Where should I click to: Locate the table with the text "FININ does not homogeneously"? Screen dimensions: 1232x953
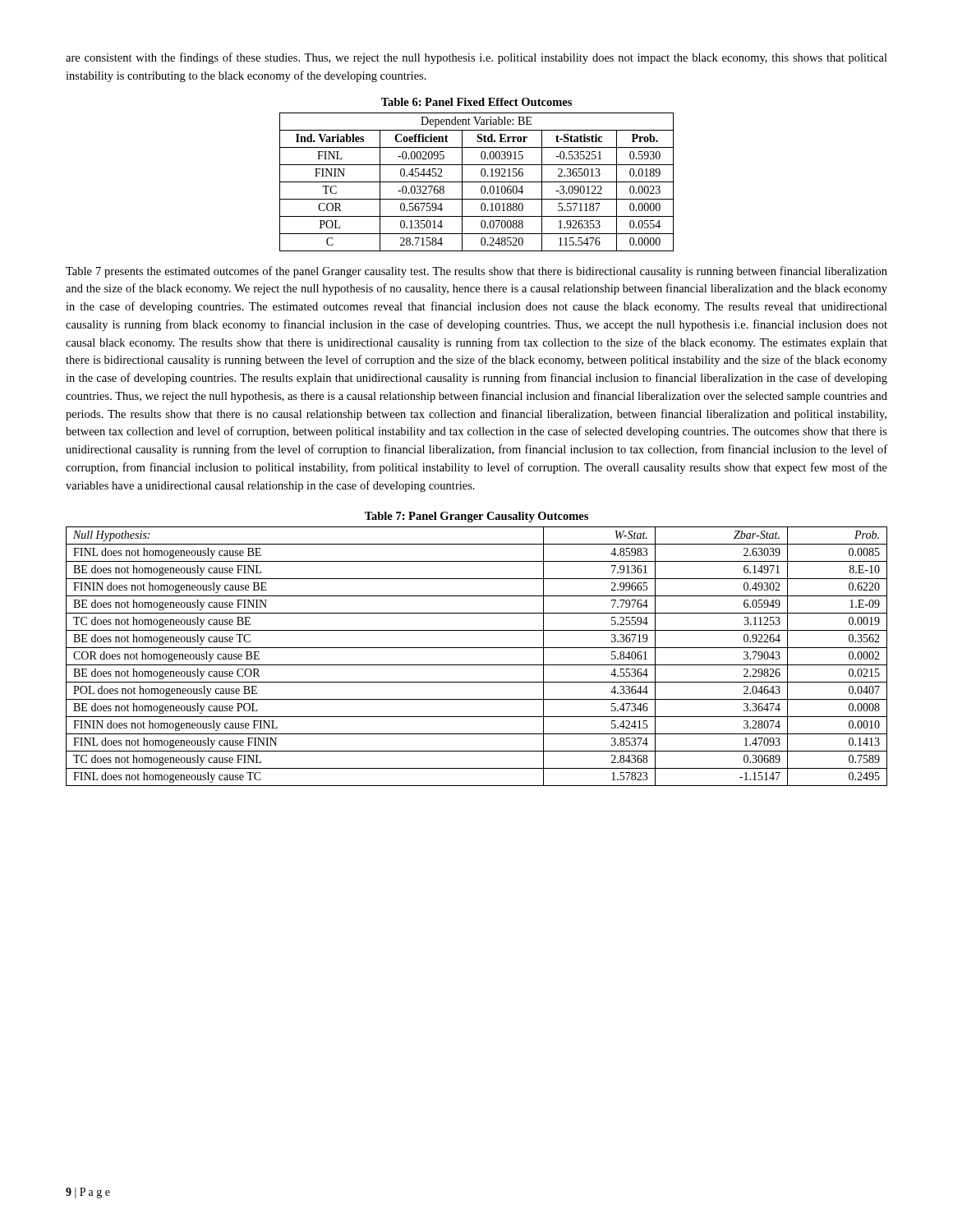476,656
